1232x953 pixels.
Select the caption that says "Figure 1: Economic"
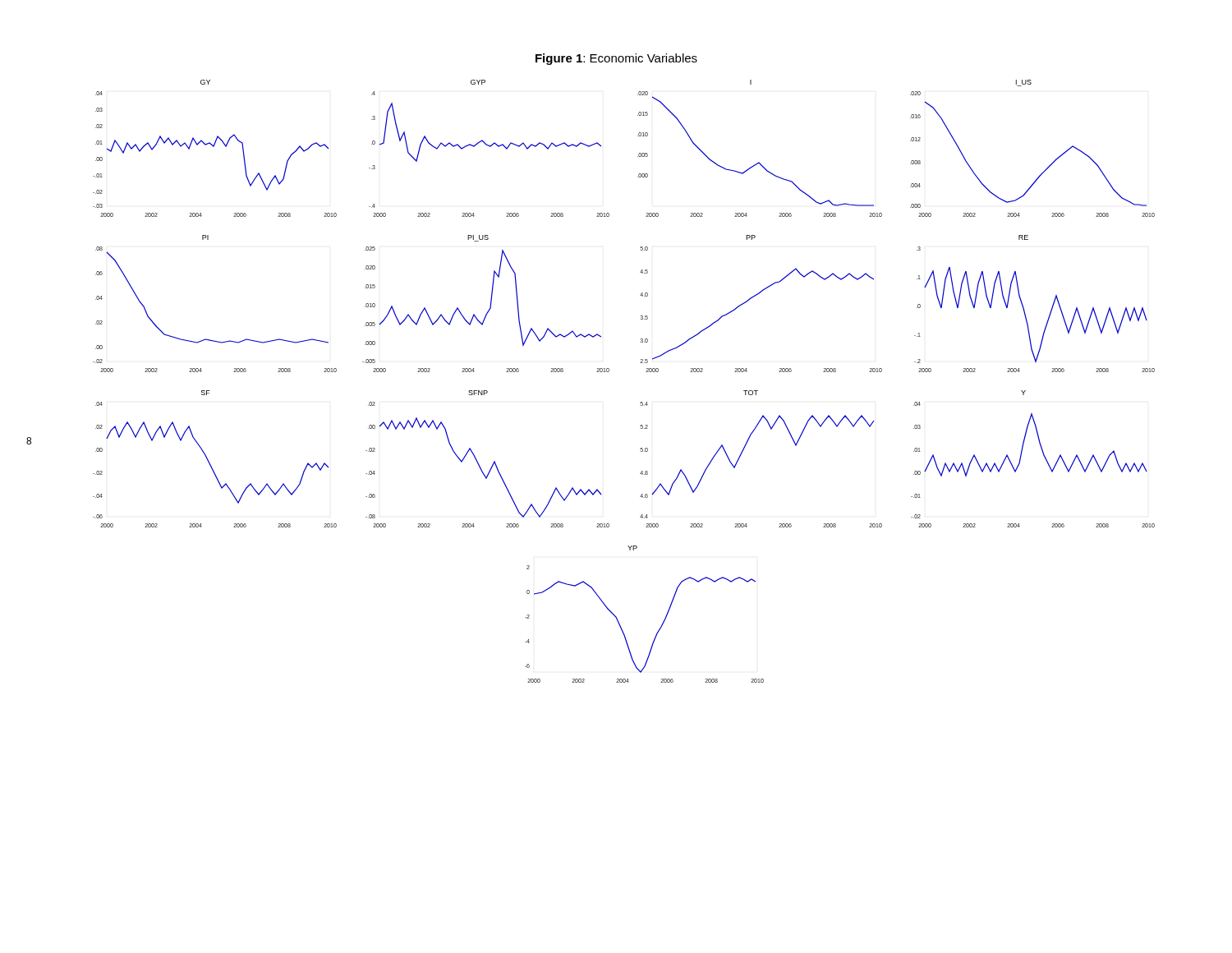[616, 58]
